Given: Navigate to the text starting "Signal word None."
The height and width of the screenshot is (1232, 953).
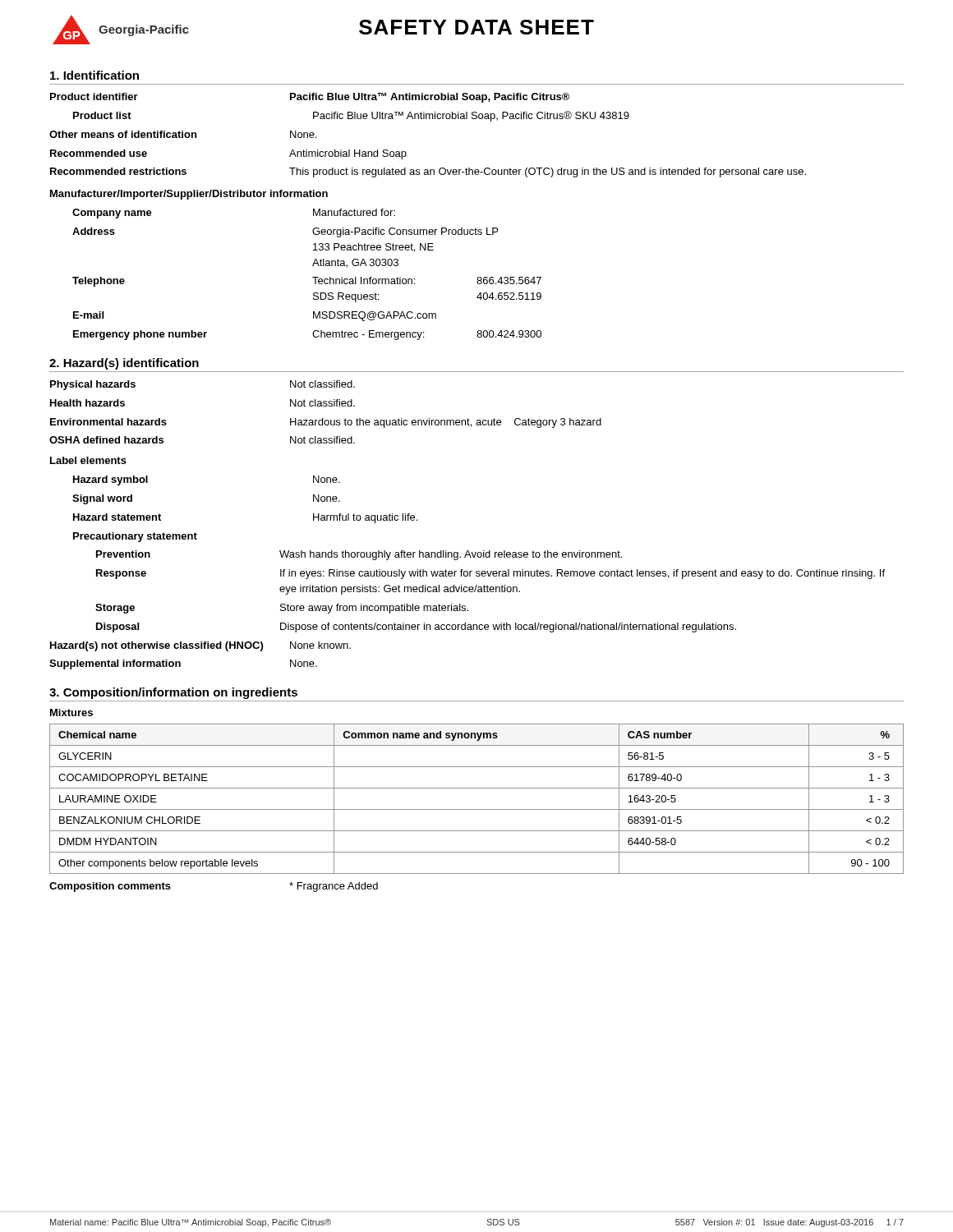Looking at the screenshot, I should pos(97,499).
